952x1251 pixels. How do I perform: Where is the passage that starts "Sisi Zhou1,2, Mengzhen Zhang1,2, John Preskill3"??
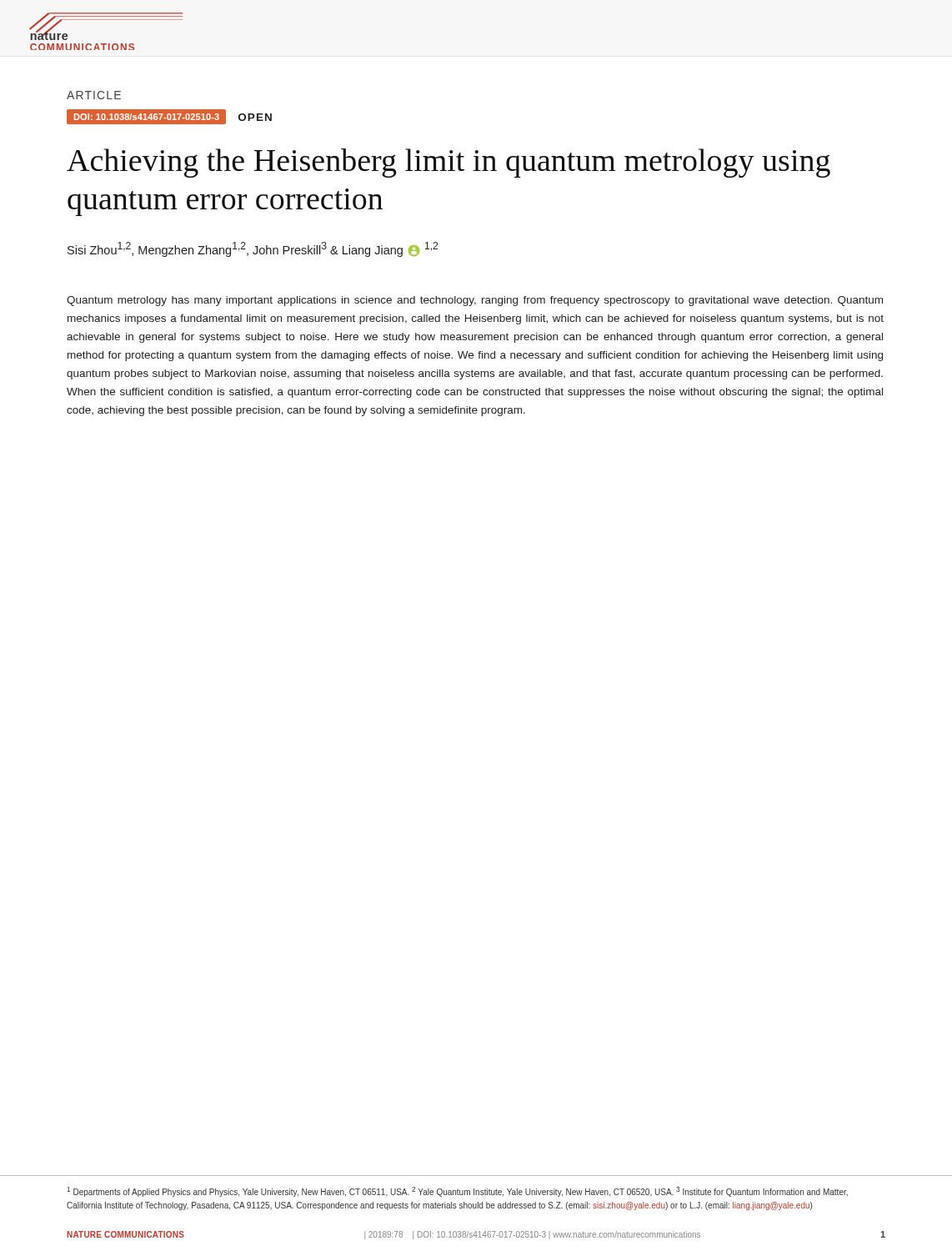coord(252,249)
